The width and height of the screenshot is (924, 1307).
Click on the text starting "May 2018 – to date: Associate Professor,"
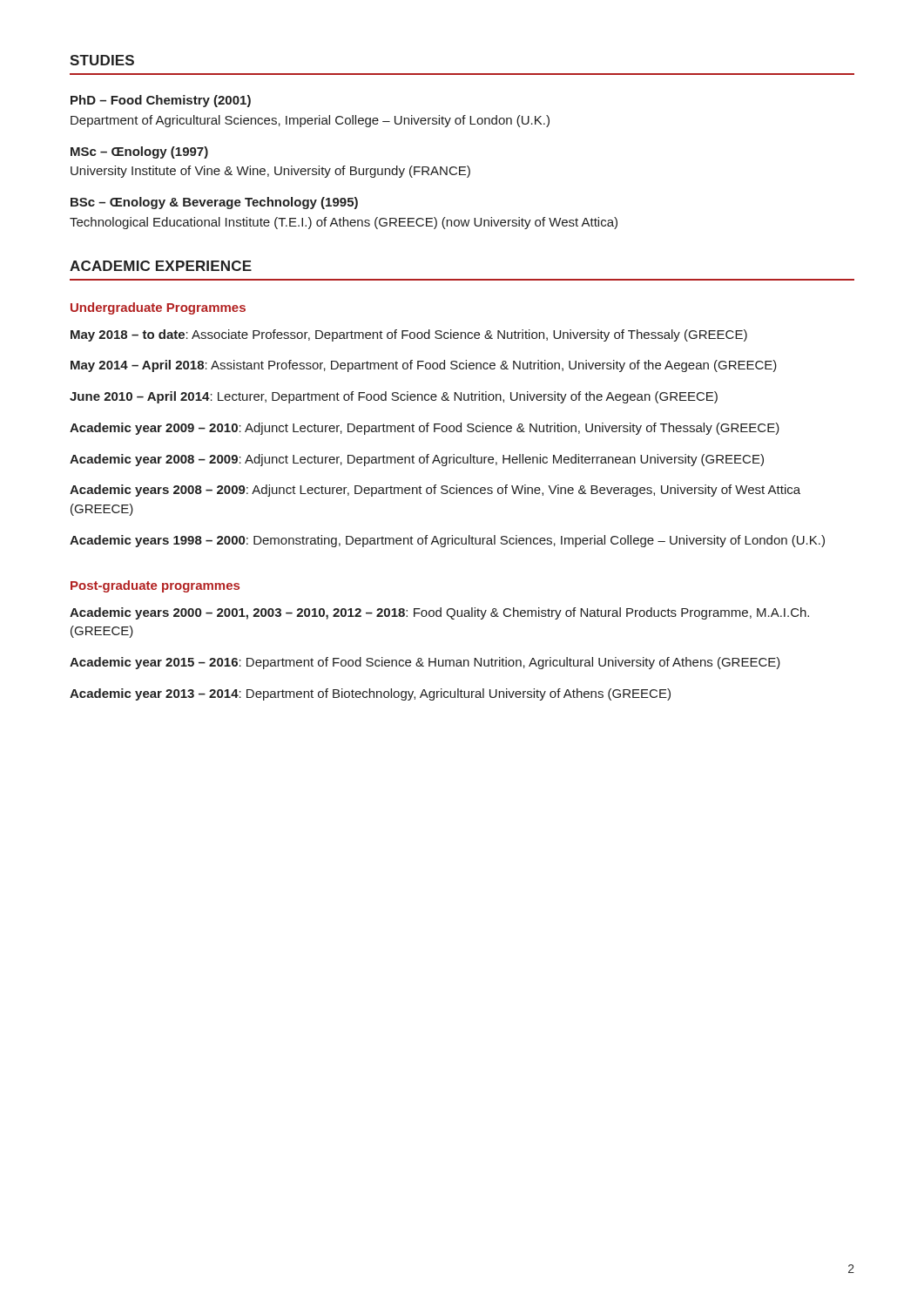[409, 334]
